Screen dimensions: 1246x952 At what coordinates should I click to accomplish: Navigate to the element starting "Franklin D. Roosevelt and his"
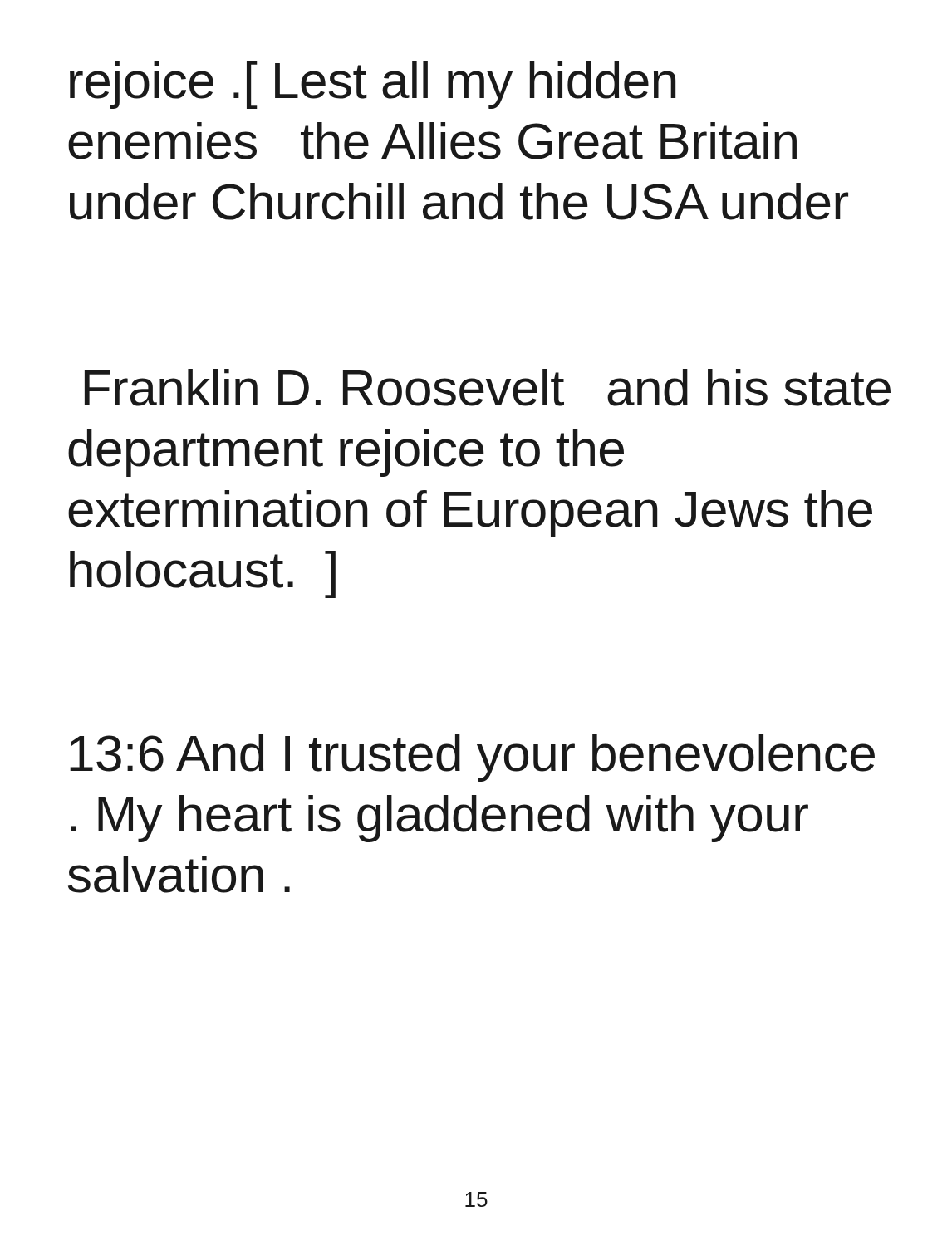pos(479,479)
